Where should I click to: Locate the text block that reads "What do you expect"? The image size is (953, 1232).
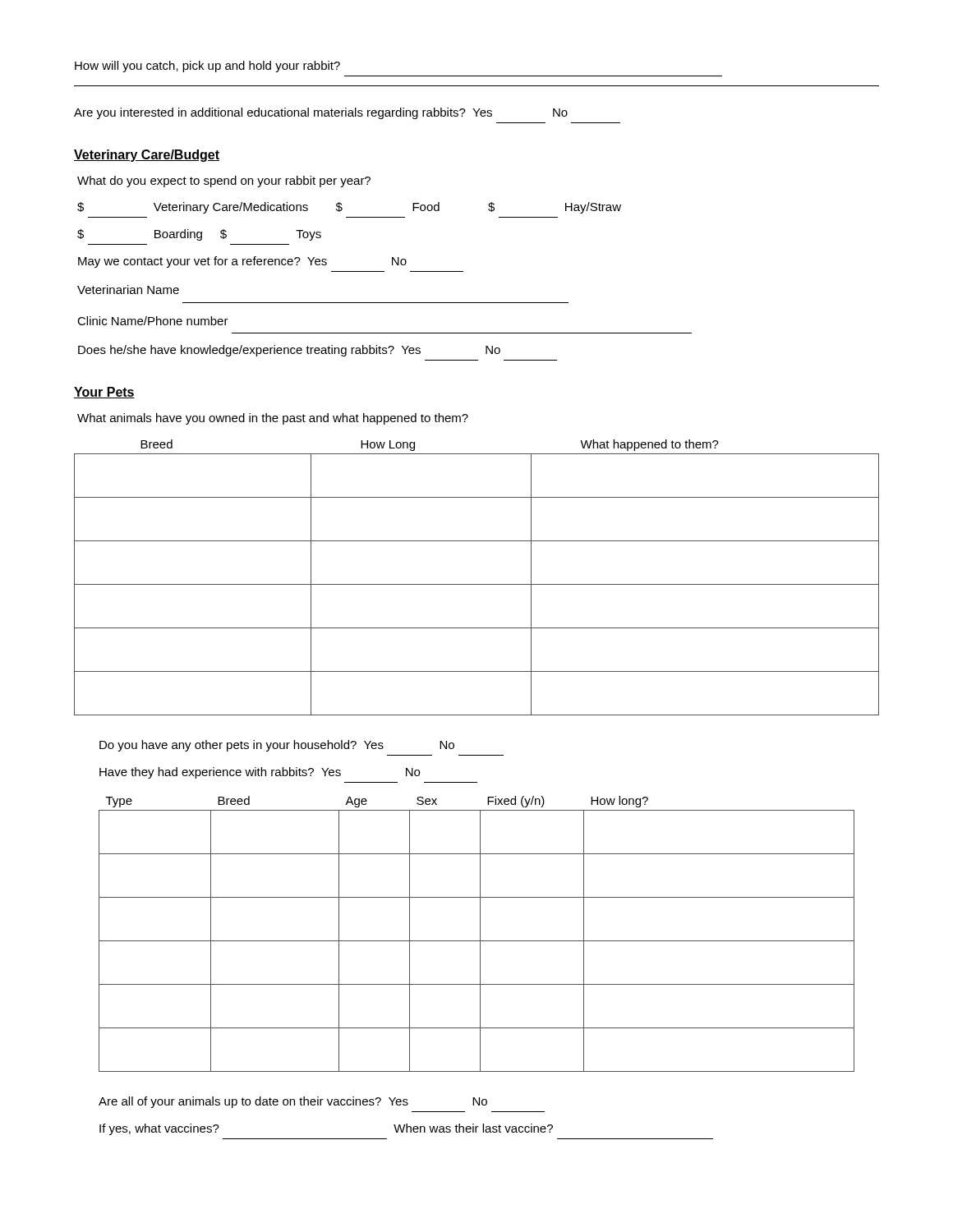click(x=224, y=180)
